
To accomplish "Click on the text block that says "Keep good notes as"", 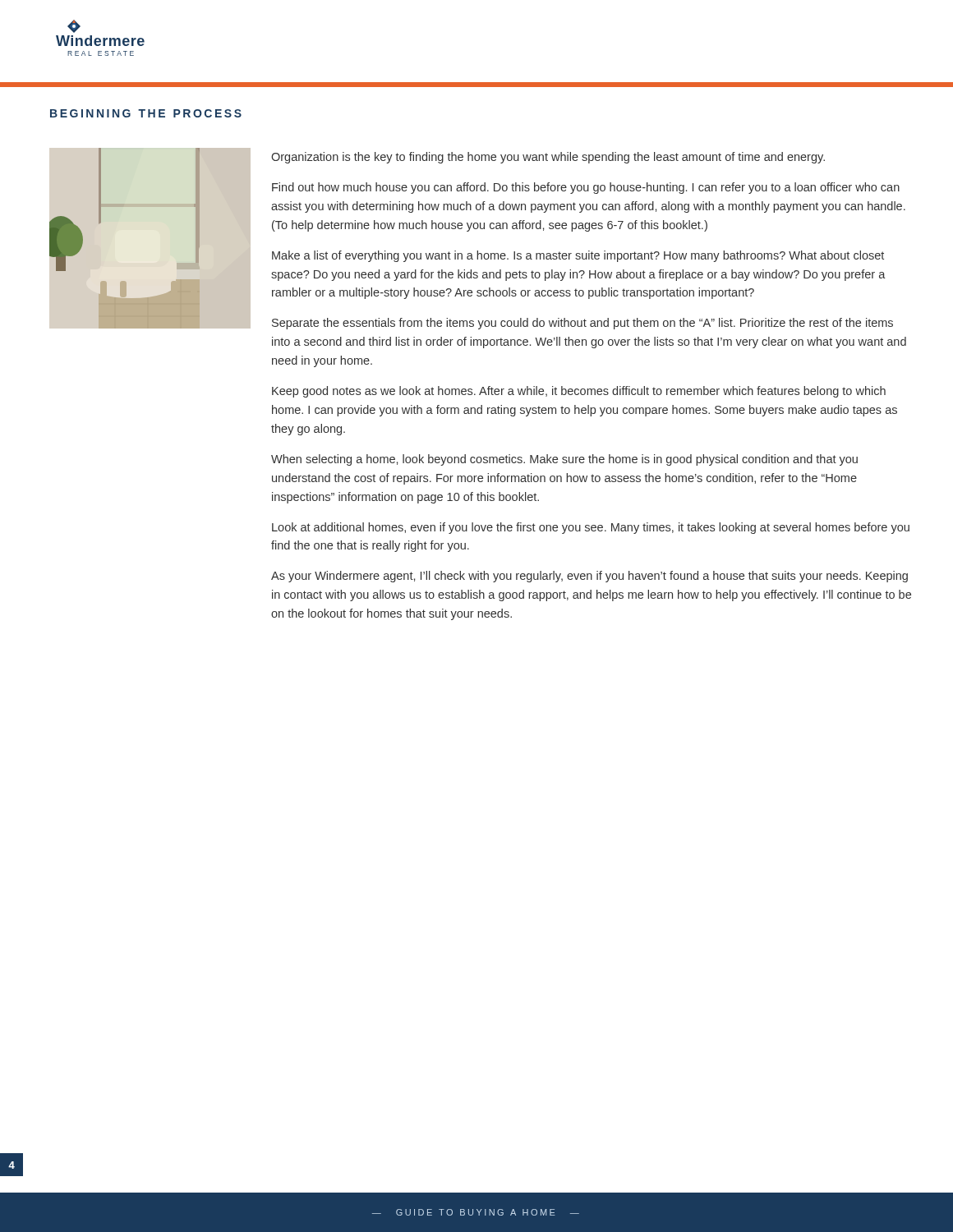I will point(592,410).
